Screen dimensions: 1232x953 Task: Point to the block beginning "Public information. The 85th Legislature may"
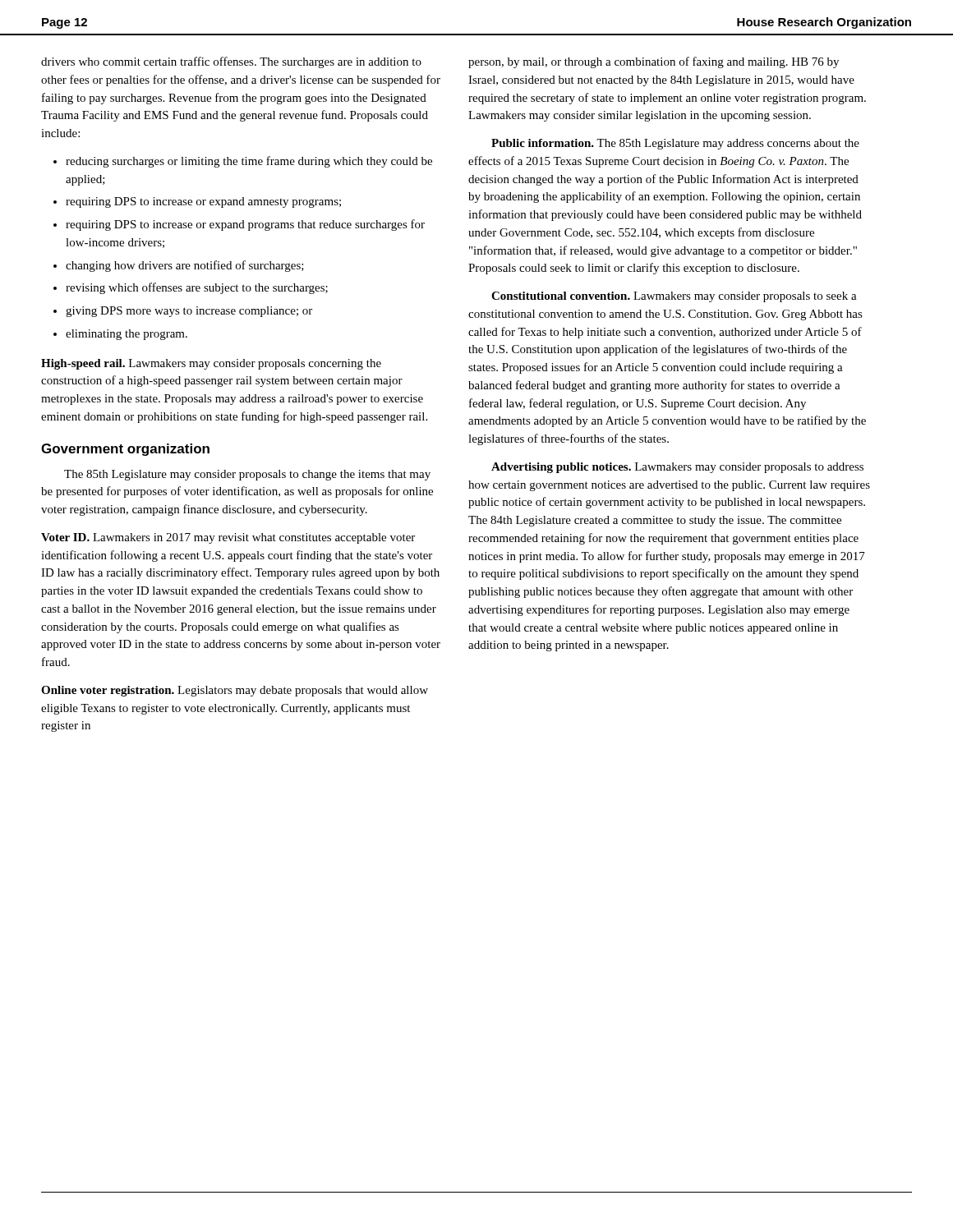click(x=670, y=206)
